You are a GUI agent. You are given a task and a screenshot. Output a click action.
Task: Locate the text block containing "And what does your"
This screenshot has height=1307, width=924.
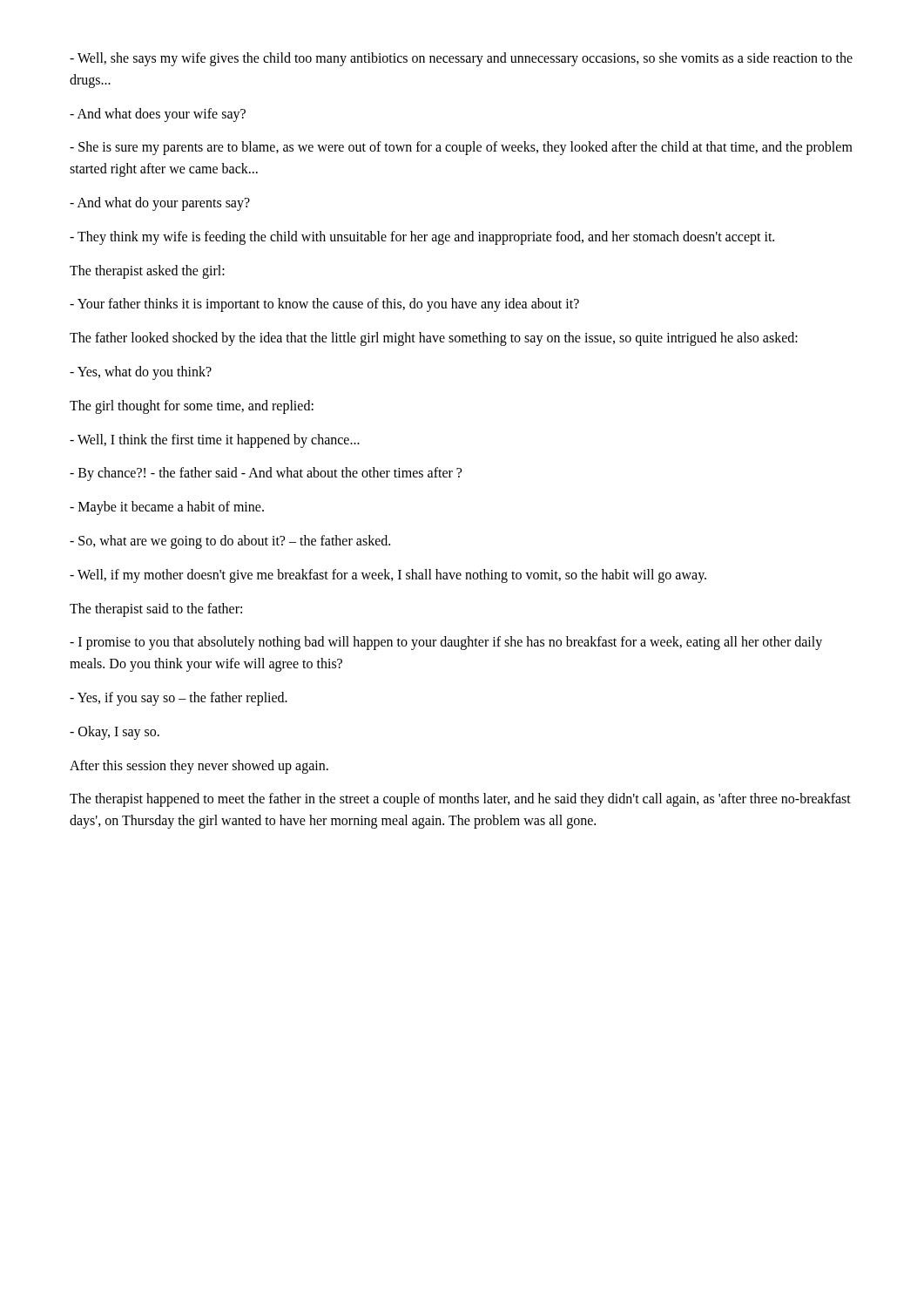pos(158,113)
